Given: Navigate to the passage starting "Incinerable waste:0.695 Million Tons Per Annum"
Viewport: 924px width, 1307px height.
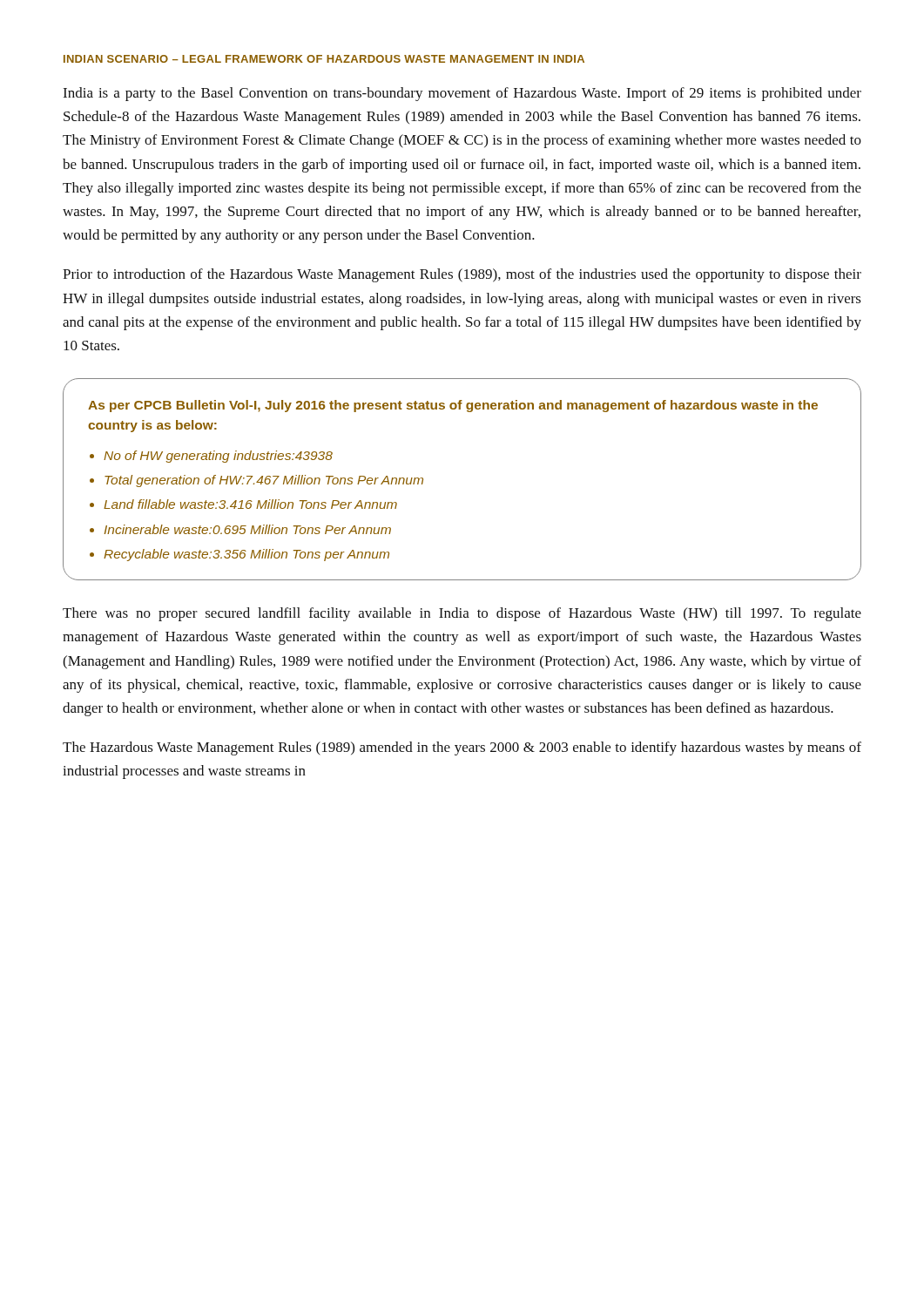Looking at the screenshot, I should click(x=248, y=529).
